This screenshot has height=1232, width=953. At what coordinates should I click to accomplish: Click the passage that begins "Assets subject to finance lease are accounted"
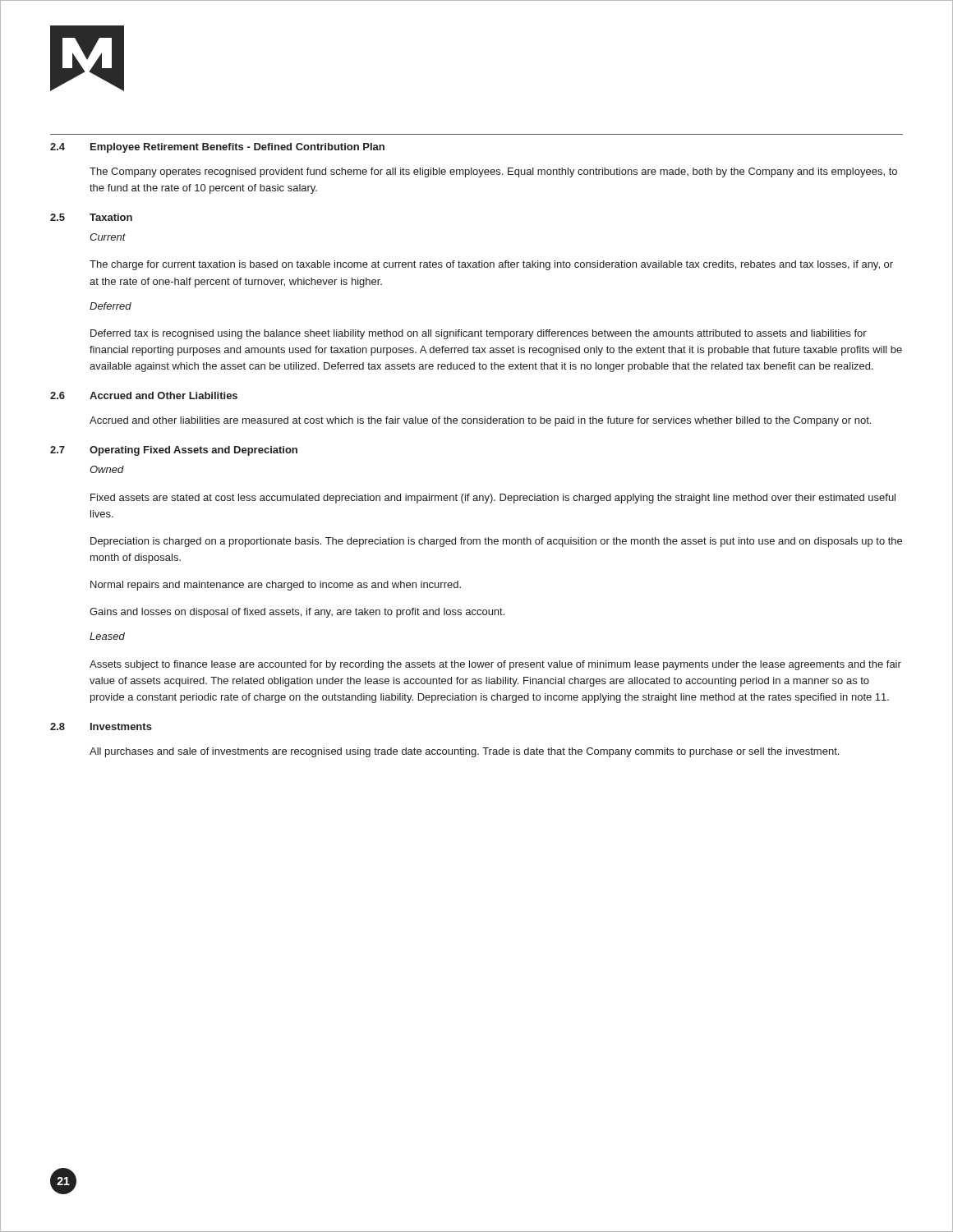point(496,681)
